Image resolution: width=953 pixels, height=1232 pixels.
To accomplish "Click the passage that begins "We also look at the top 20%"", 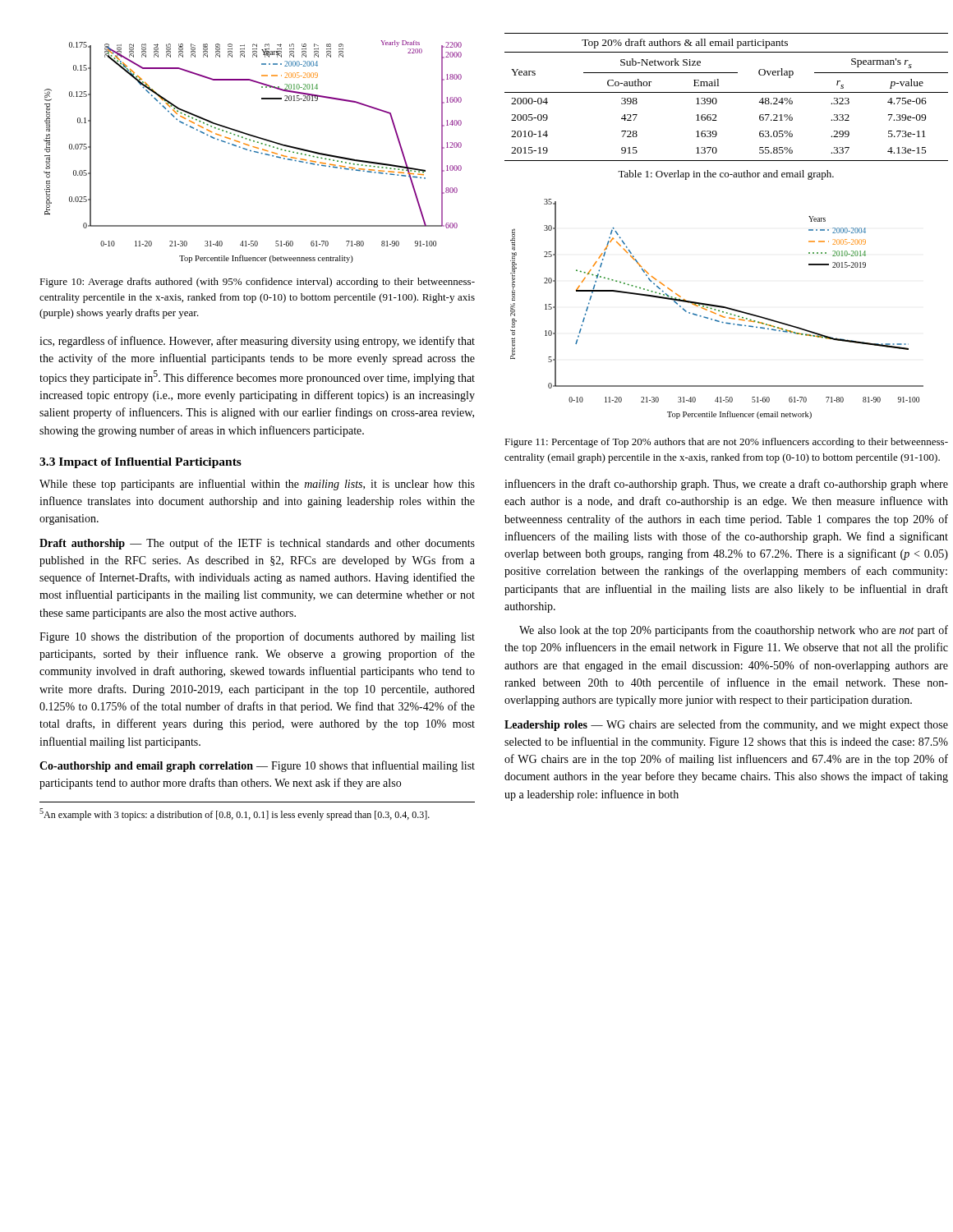I will coord(726,665).
